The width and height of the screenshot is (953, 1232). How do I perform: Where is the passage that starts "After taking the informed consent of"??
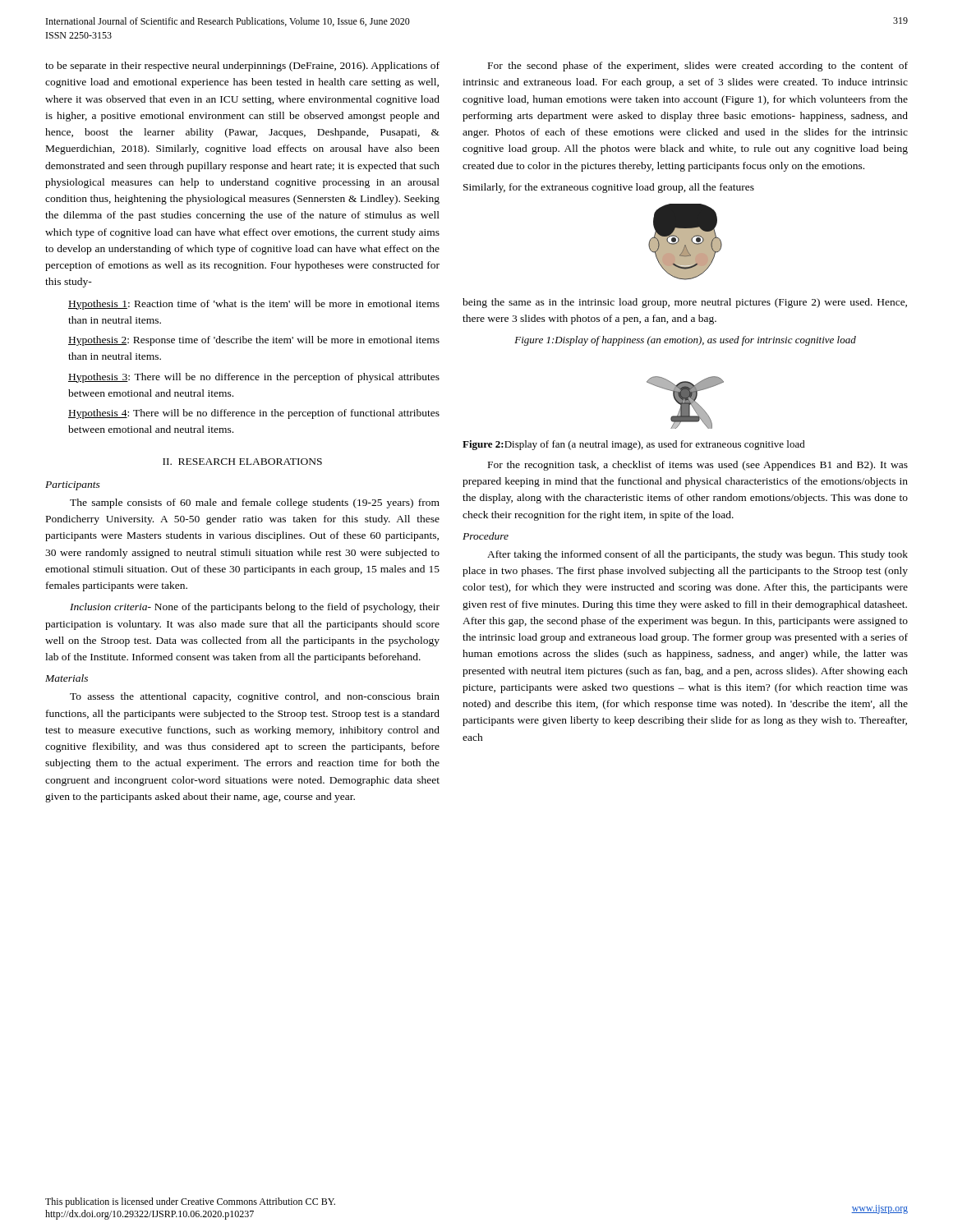[x=685, y=646]
